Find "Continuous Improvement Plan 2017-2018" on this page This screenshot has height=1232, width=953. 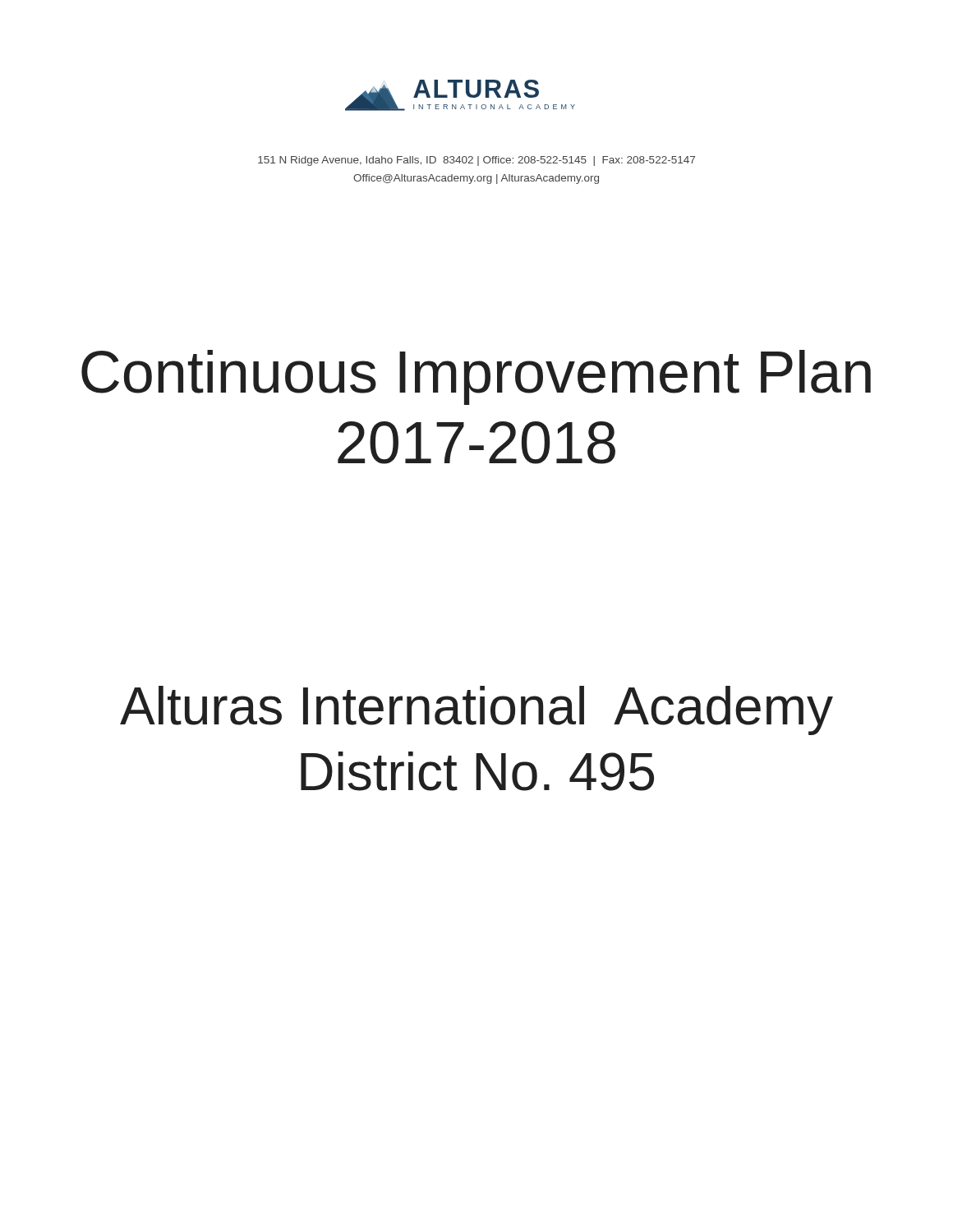pyautogui.click(x=476, y=408)
